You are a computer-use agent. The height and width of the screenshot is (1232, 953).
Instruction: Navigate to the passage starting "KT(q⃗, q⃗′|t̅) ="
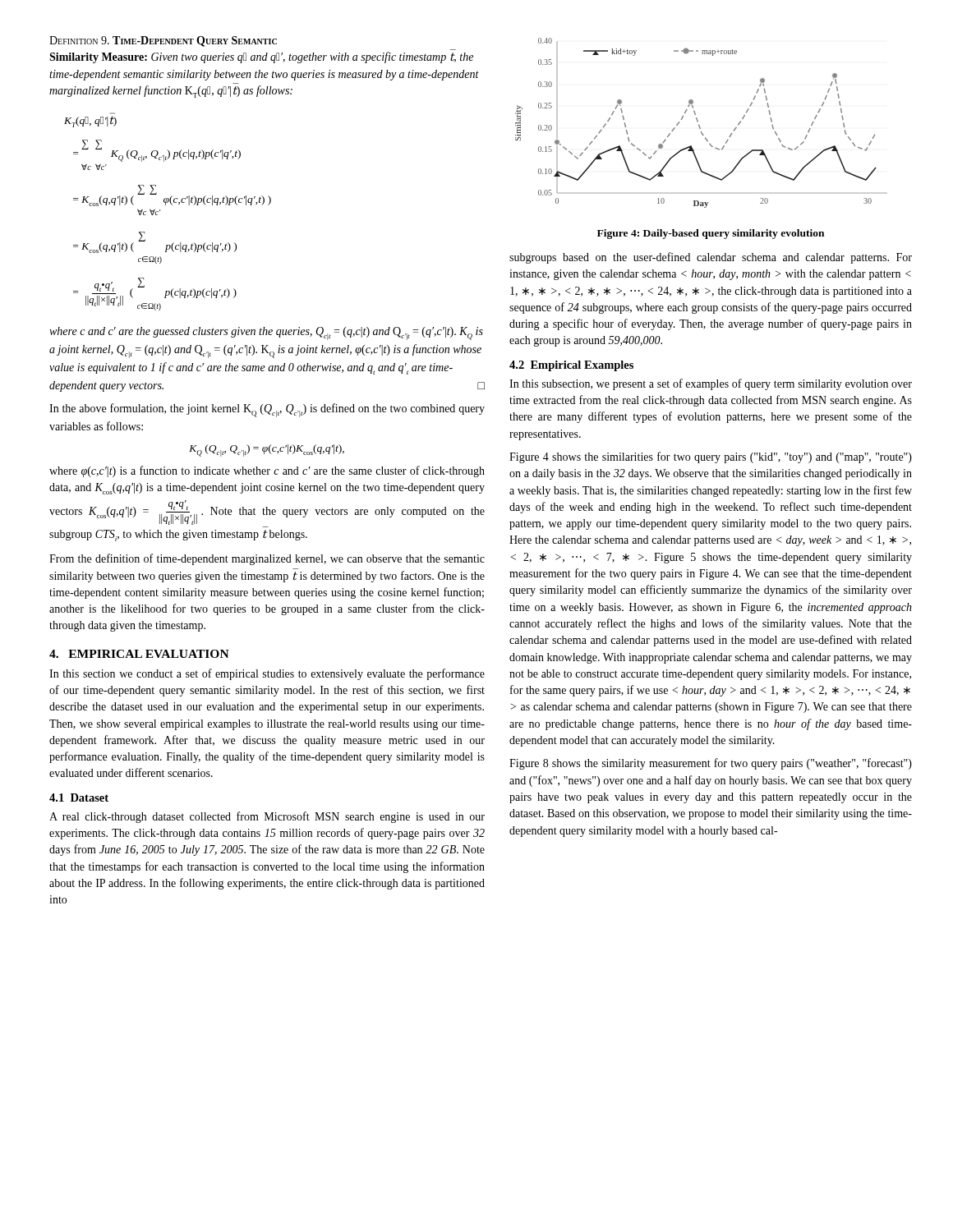click(274, 213)
